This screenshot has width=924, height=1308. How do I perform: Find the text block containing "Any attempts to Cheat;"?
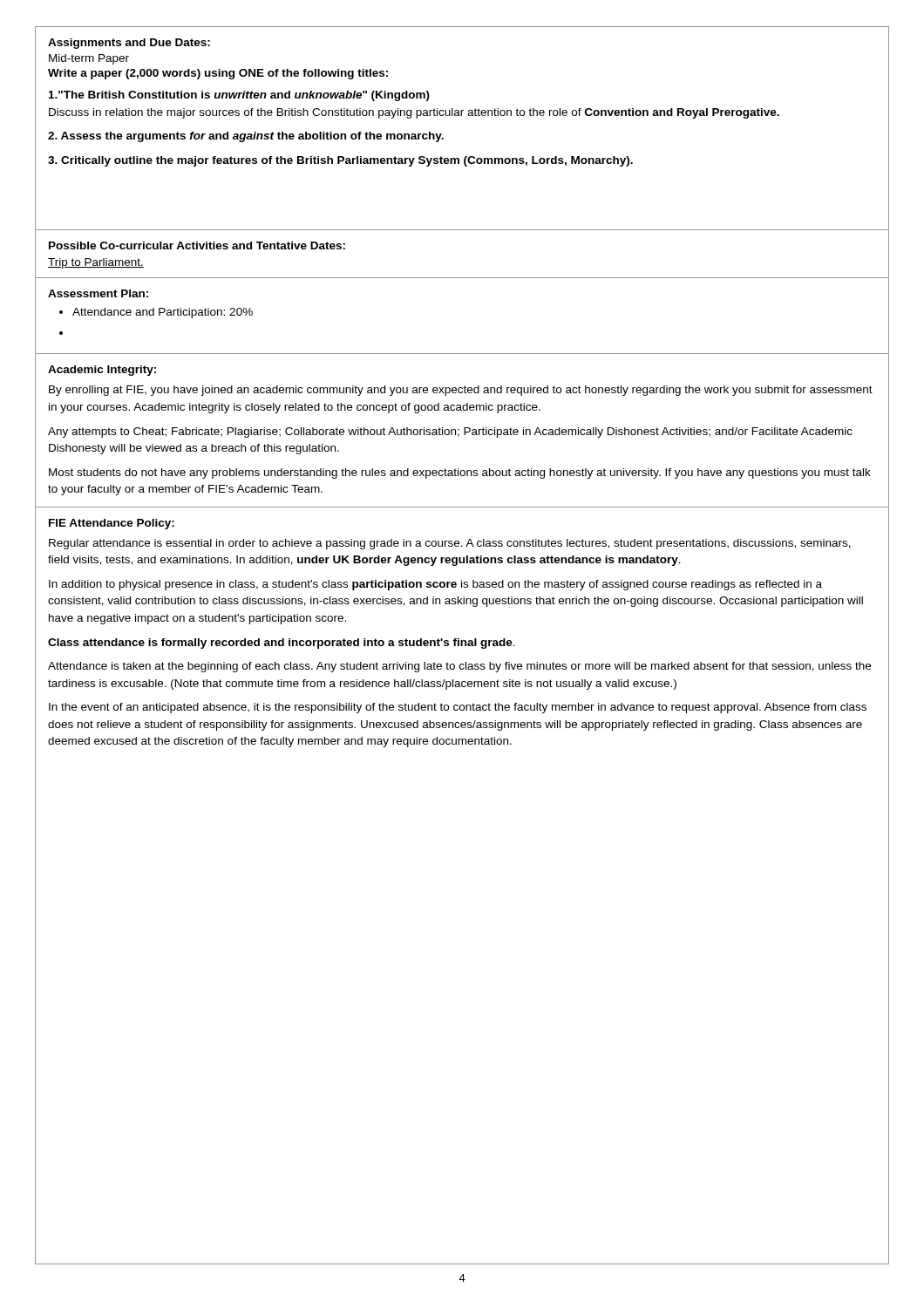coord(450,439)
